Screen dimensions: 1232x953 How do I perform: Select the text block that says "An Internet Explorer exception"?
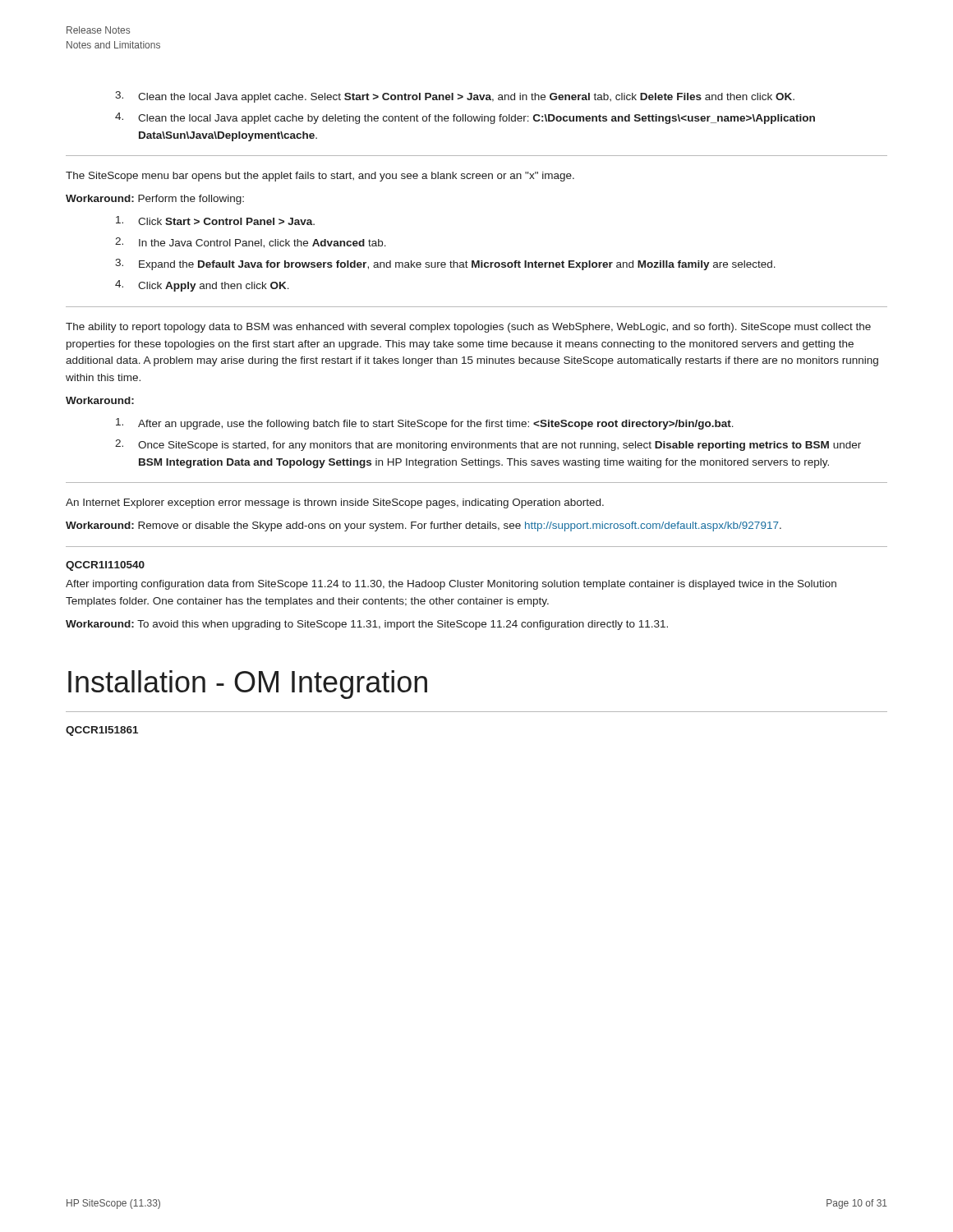point(335,502)
